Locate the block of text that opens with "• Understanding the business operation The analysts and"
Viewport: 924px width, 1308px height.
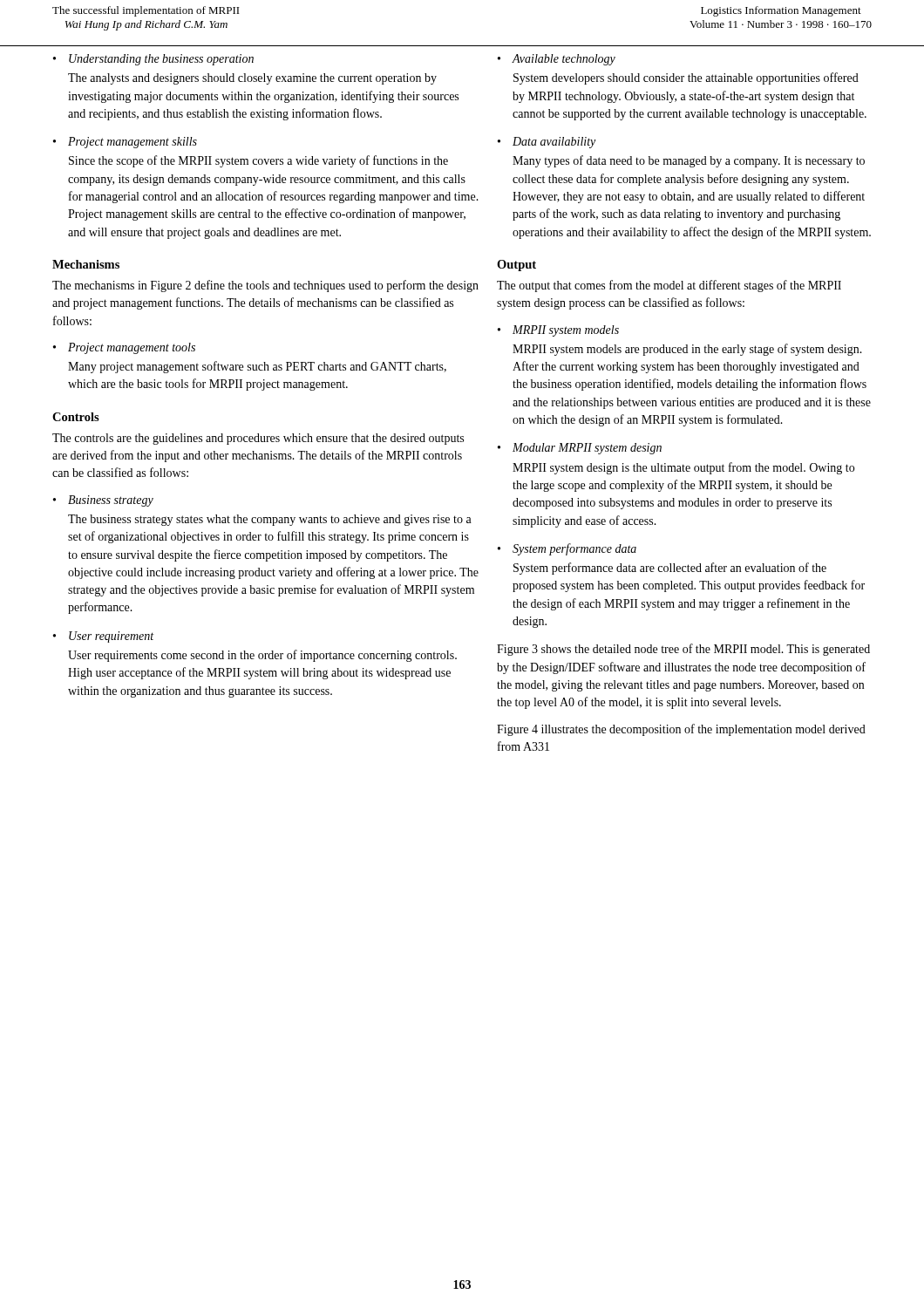point(266,87)
